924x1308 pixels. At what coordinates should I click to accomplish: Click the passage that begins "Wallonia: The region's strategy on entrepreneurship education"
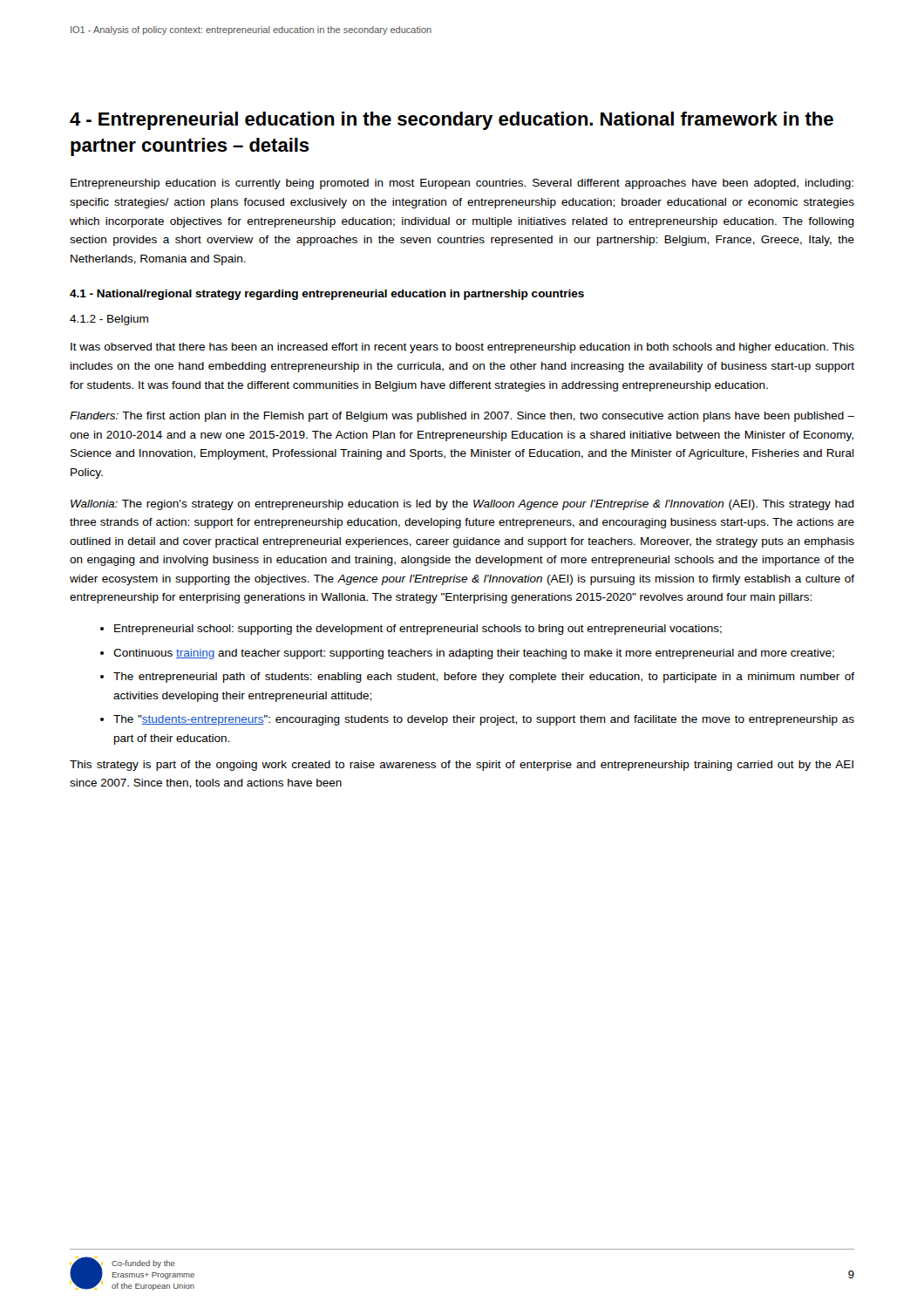(462, 550)
